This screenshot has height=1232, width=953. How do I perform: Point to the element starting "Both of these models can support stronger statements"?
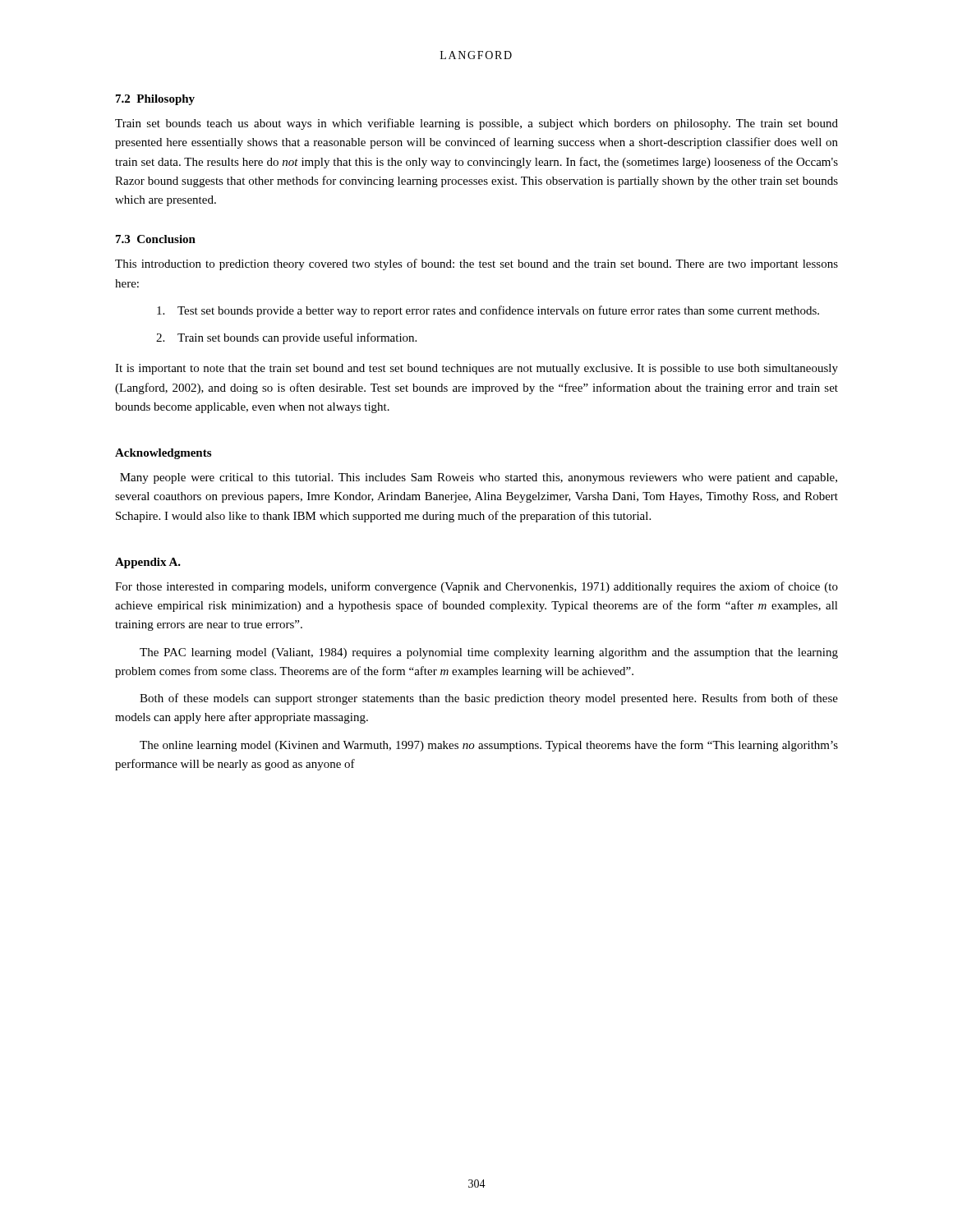click(x=476, y=708)
